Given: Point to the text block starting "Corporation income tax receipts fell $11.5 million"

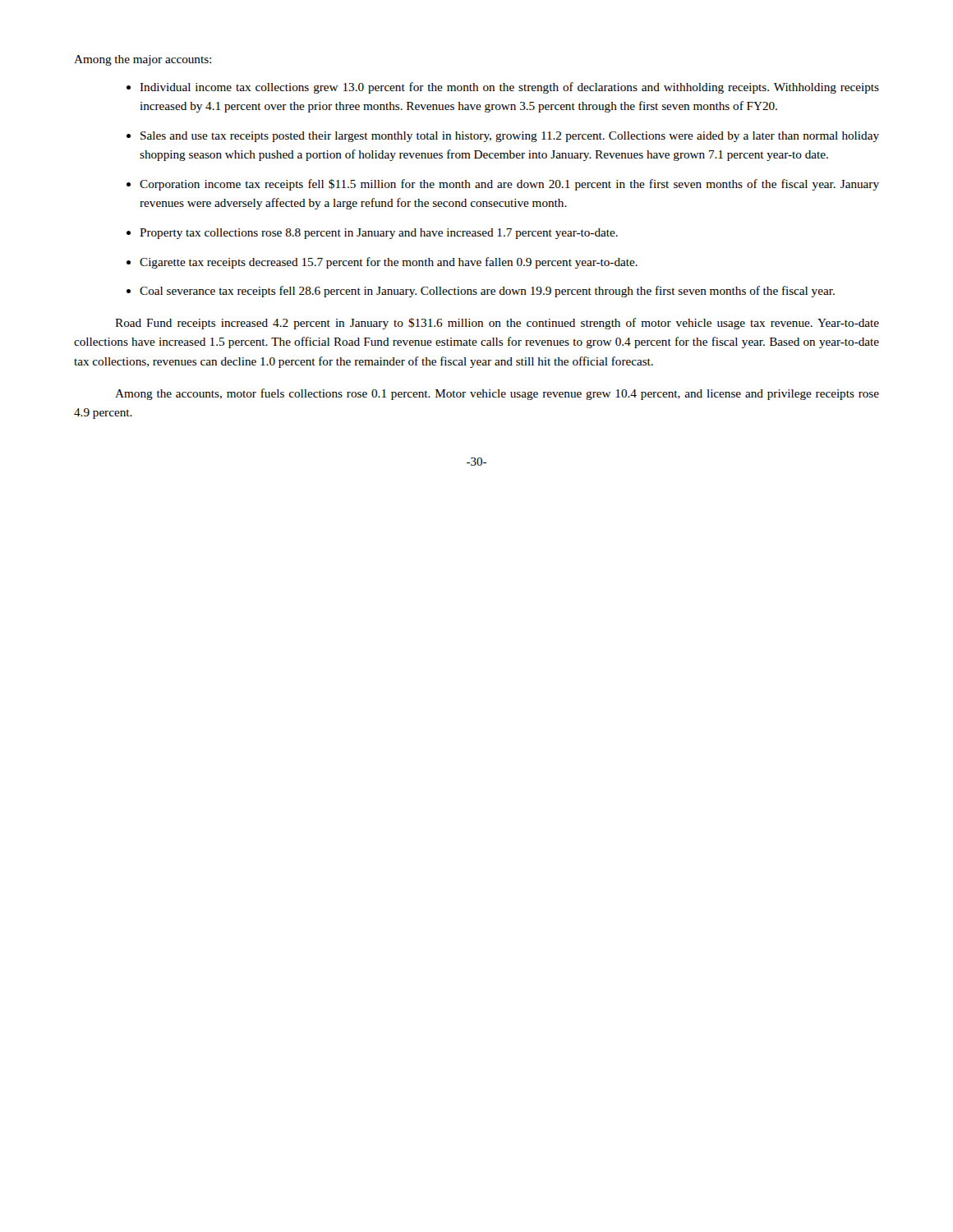Looking at the screenshot, I should [x=509, y=193].
